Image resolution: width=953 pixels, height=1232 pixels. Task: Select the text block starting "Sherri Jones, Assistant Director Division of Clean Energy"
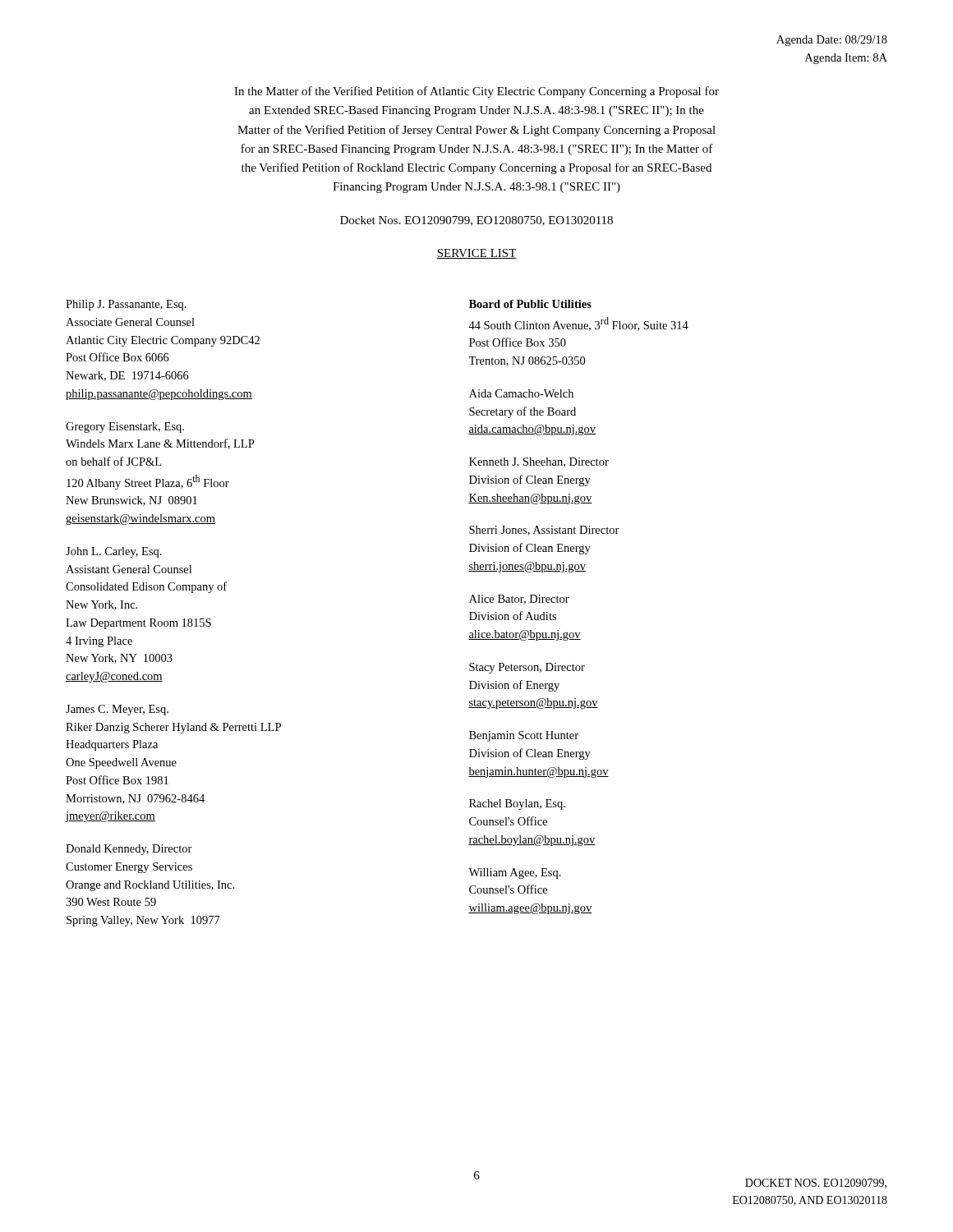coord(544,548)
